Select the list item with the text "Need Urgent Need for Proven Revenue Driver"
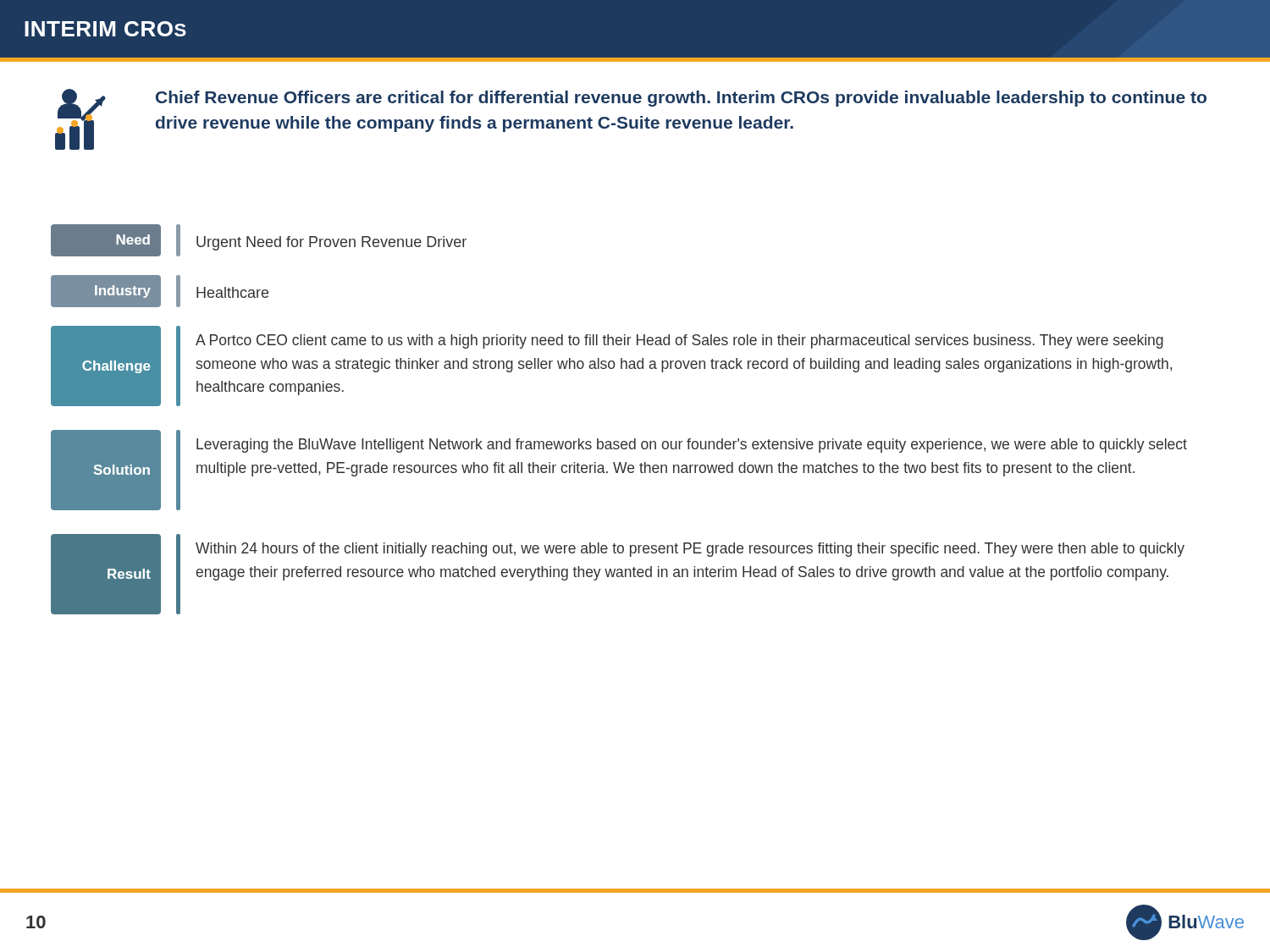The image size is (1270, 952). [x=259, y=240]
